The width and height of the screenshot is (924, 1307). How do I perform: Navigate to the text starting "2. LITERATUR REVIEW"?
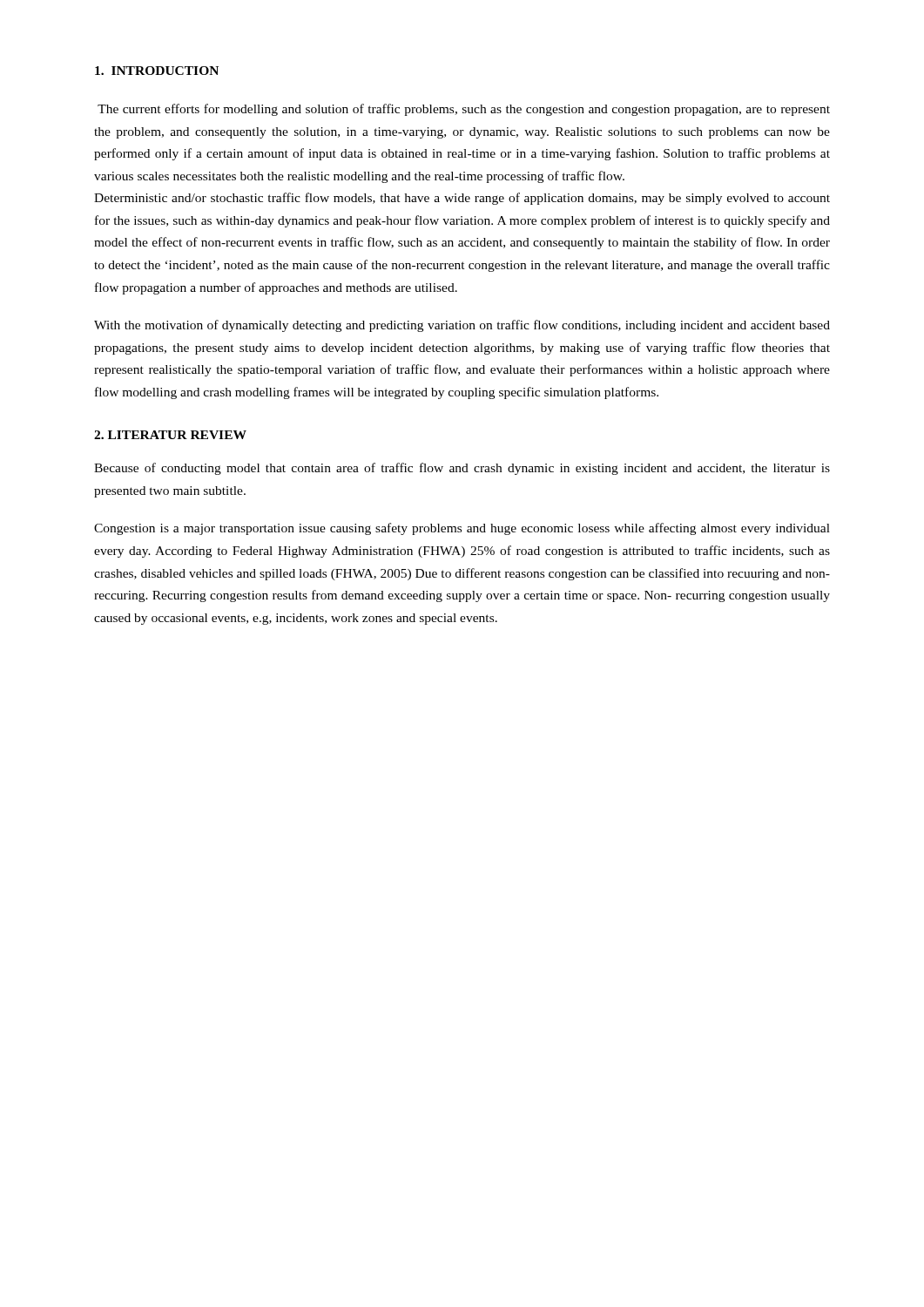pos(170,435)
